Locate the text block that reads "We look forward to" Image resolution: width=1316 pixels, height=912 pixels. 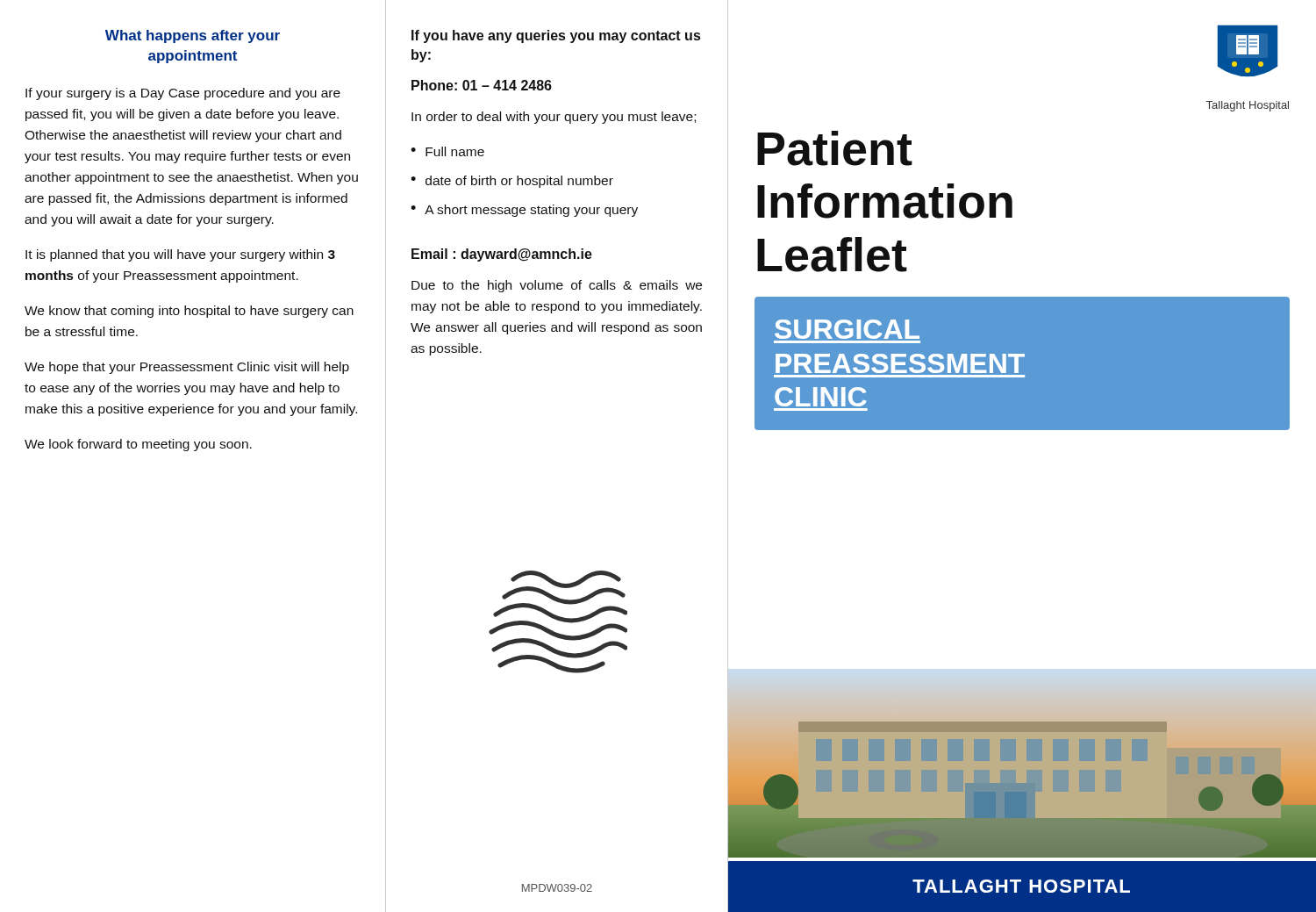tap(139, 444)
